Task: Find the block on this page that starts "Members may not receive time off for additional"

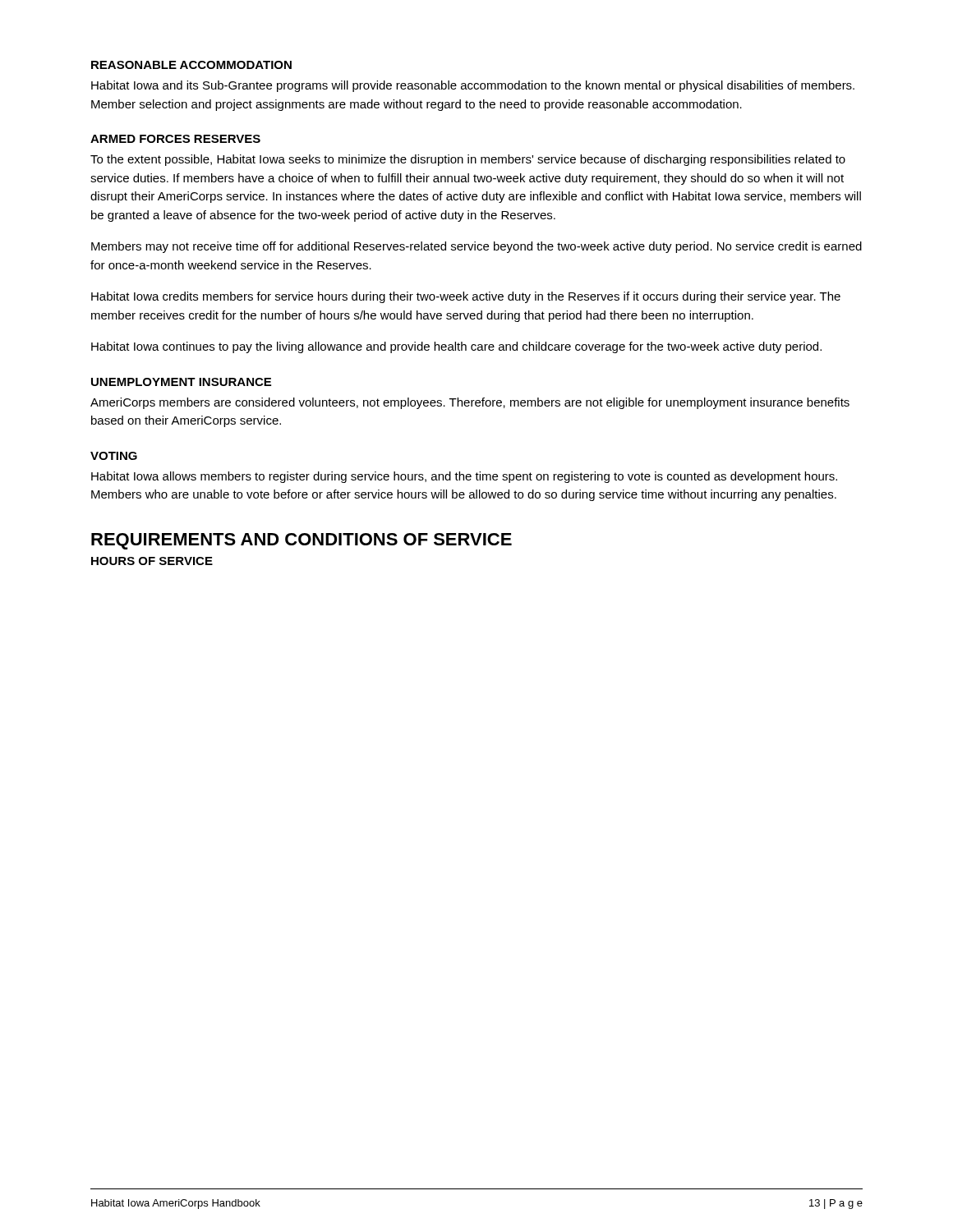Action: tap(476, 255)
